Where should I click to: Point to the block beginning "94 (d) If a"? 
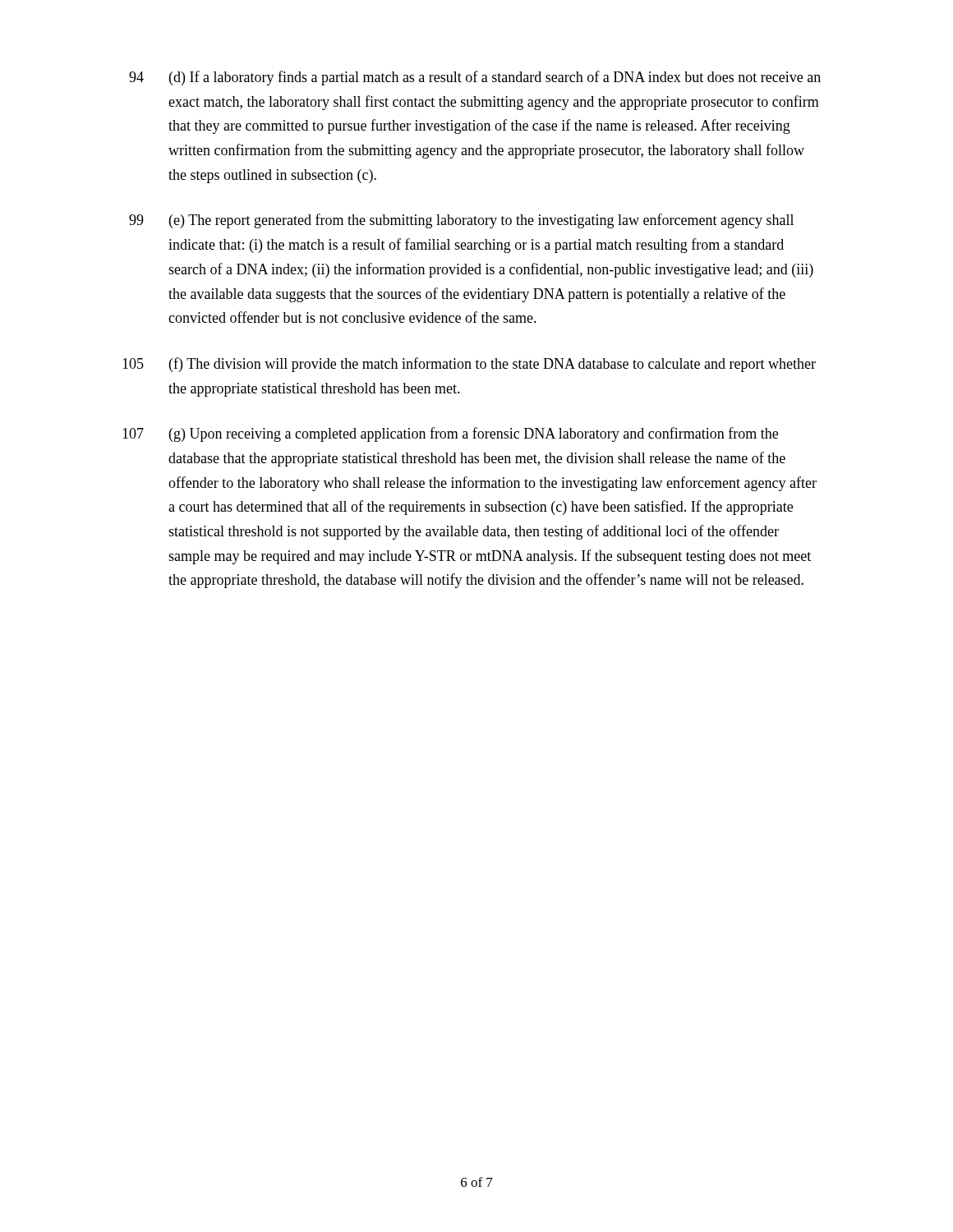pyautogui.click(x=460, y=130)
